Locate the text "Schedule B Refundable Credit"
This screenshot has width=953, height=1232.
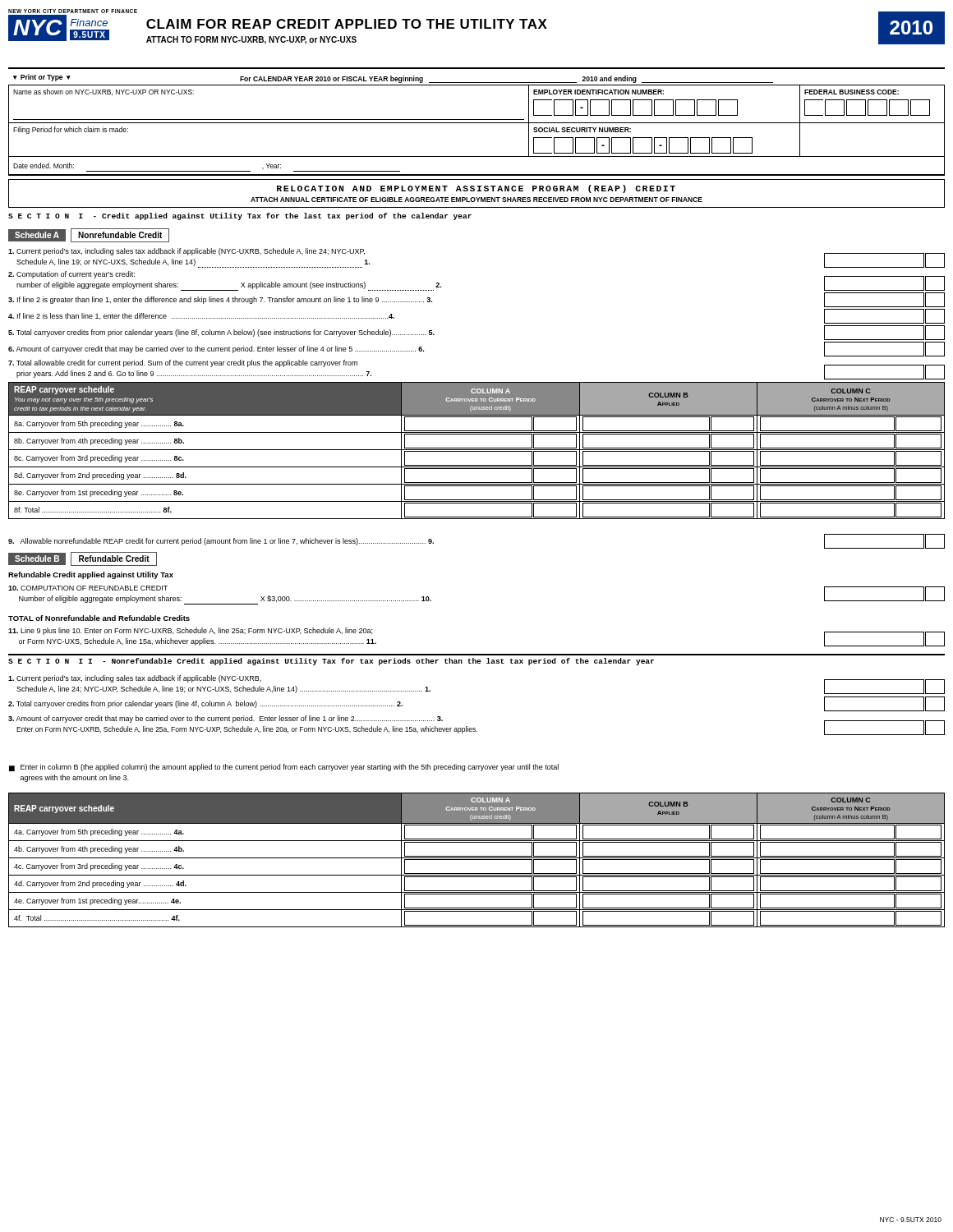click(82, 559)
